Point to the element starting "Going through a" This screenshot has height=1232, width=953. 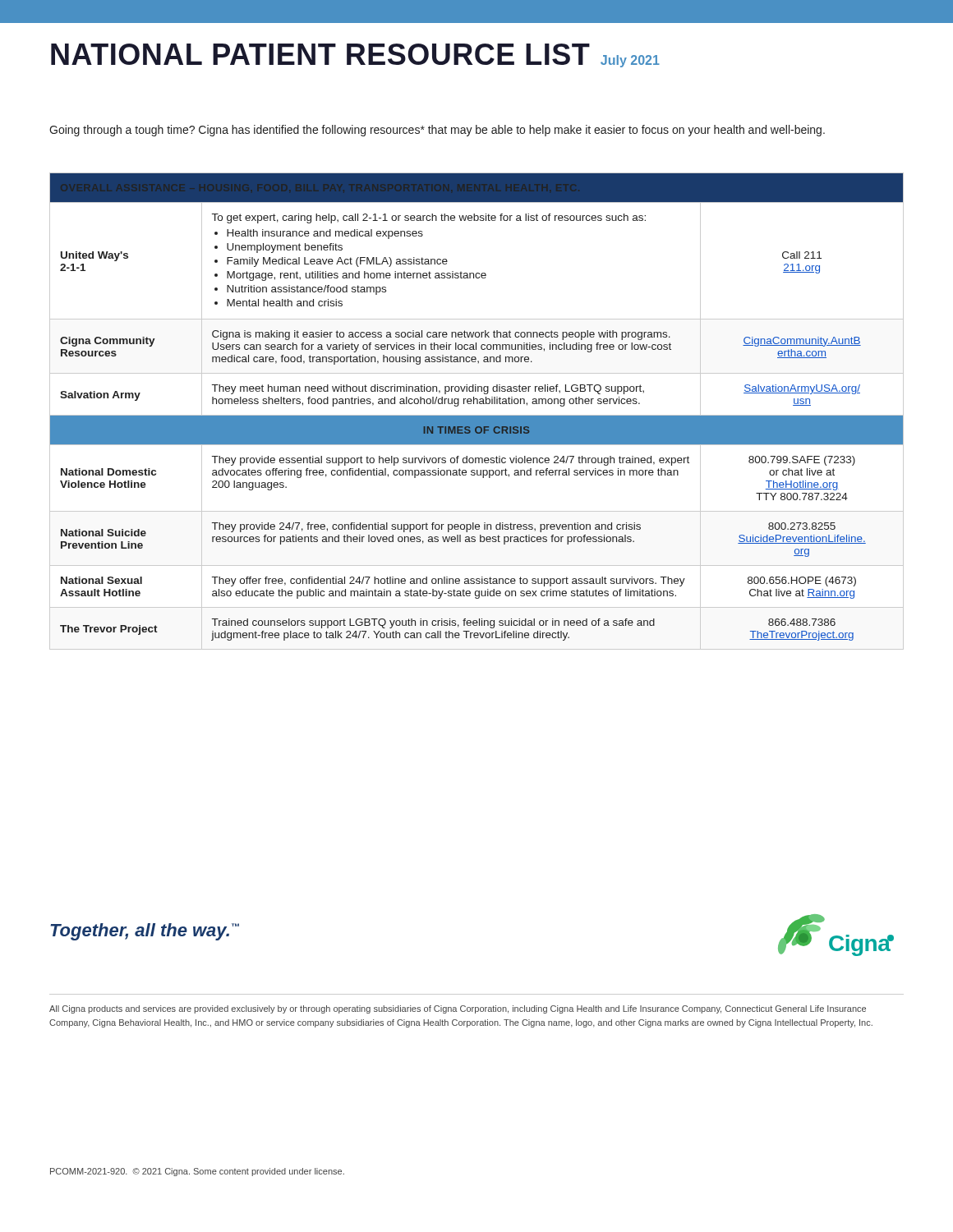(437, 130)
